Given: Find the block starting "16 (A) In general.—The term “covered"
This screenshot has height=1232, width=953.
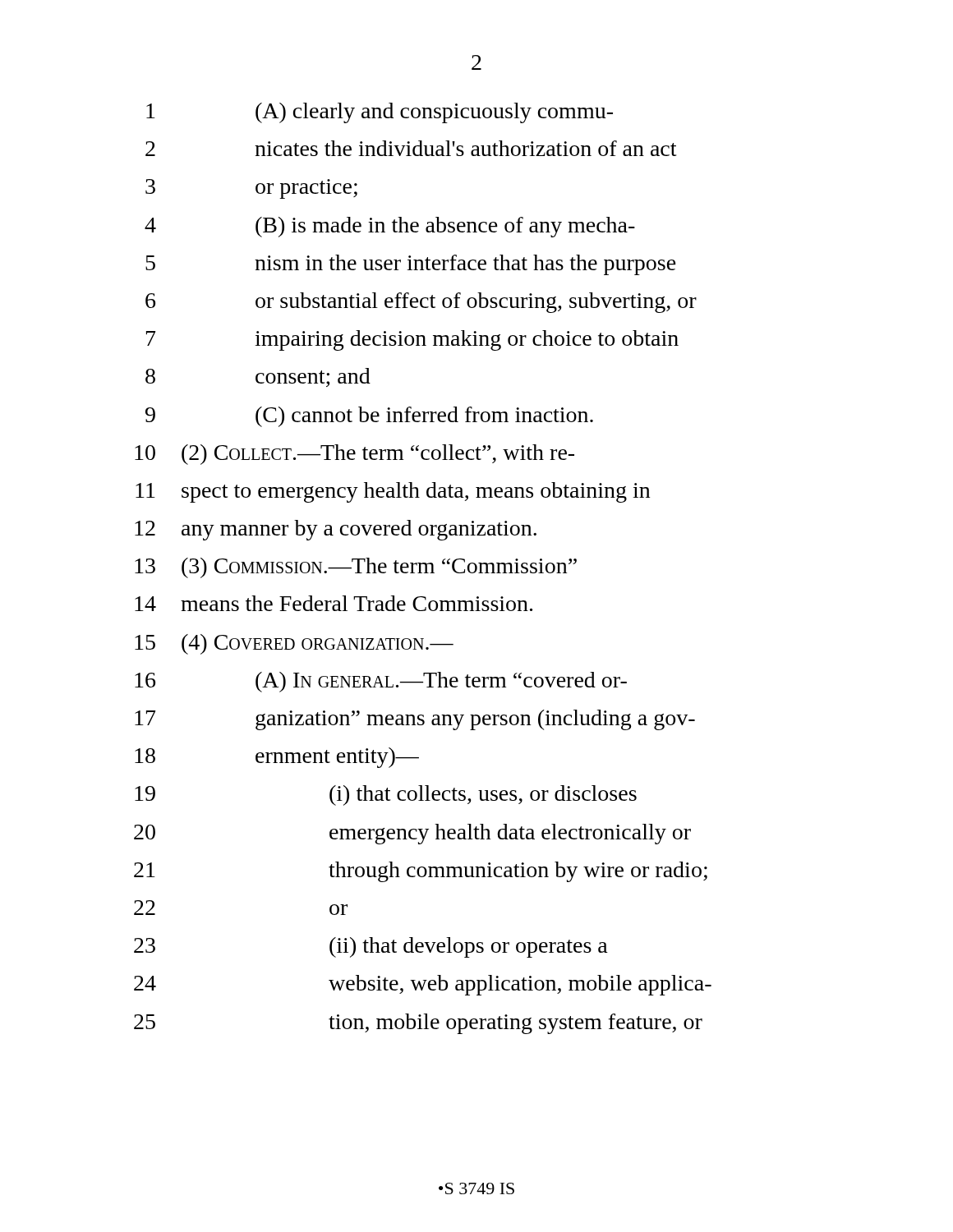Looking at the screenshot, I should coord(485,718).
